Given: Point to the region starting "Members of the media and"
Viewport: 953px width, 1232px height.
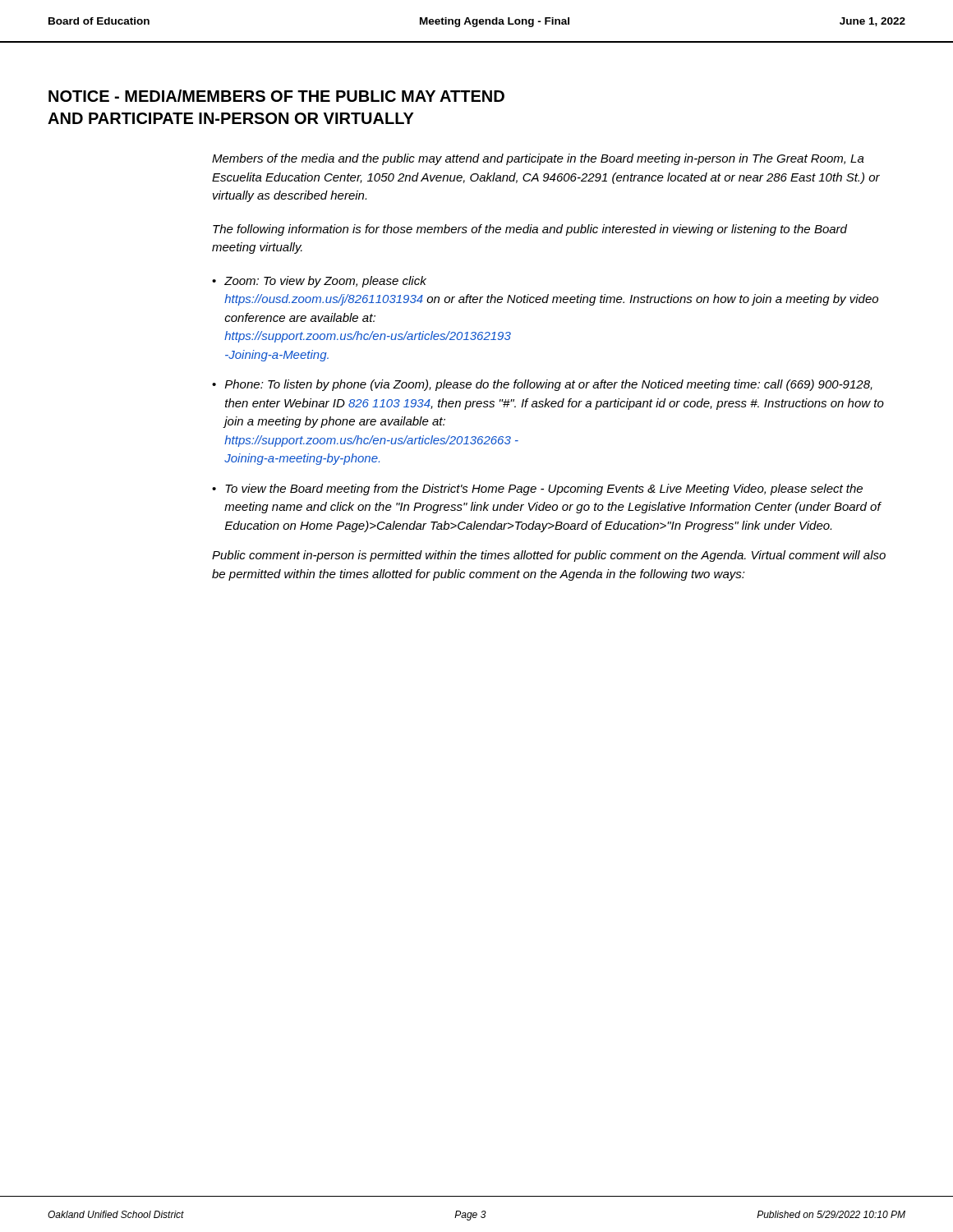Looking at the screenshot, I should click(x=546, y=177).
